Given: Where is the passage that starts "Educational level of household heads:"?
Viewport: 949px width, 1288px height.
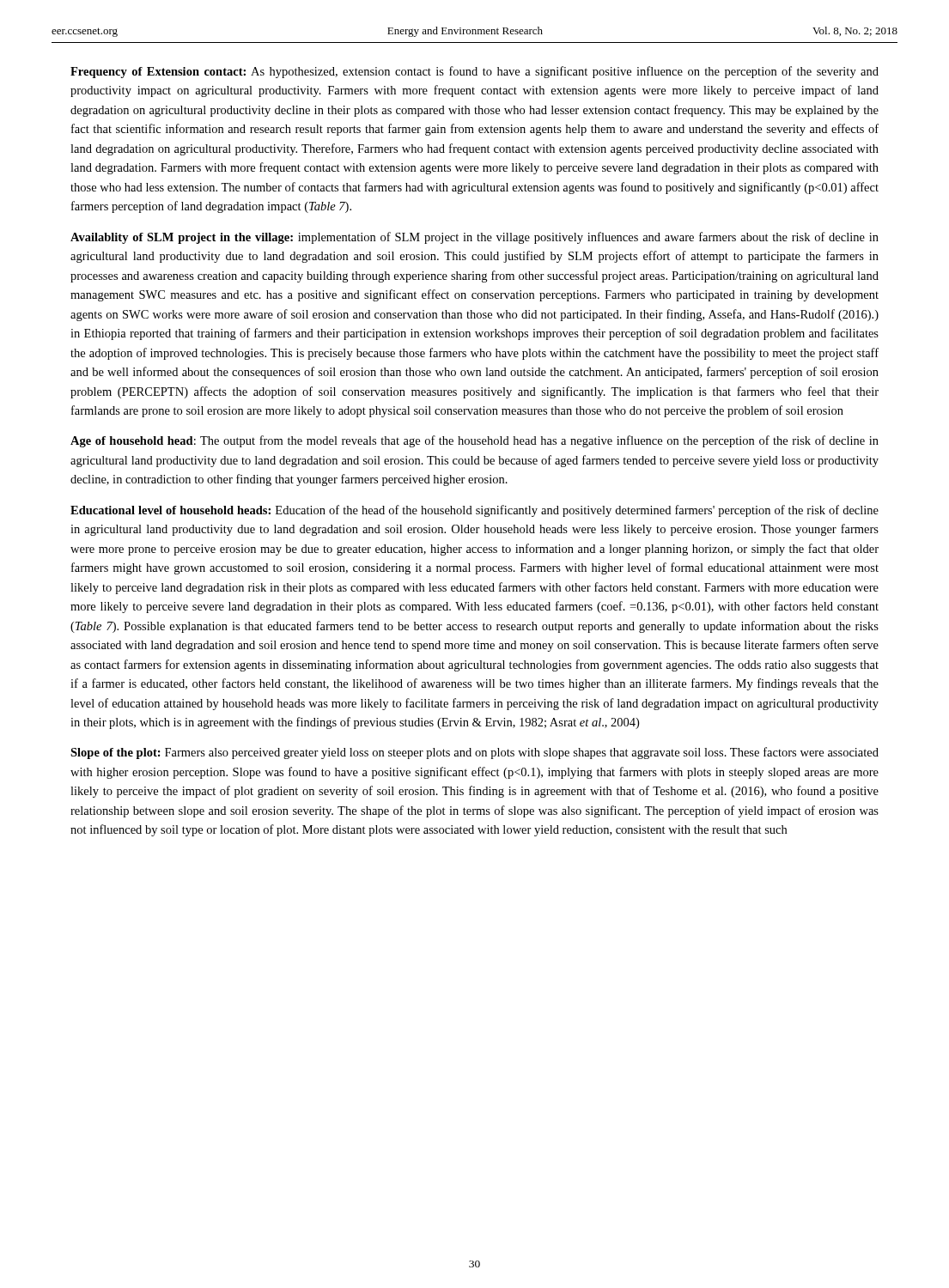Looking at the screenshot, I should pyautogui.click(x=474, y=616).
